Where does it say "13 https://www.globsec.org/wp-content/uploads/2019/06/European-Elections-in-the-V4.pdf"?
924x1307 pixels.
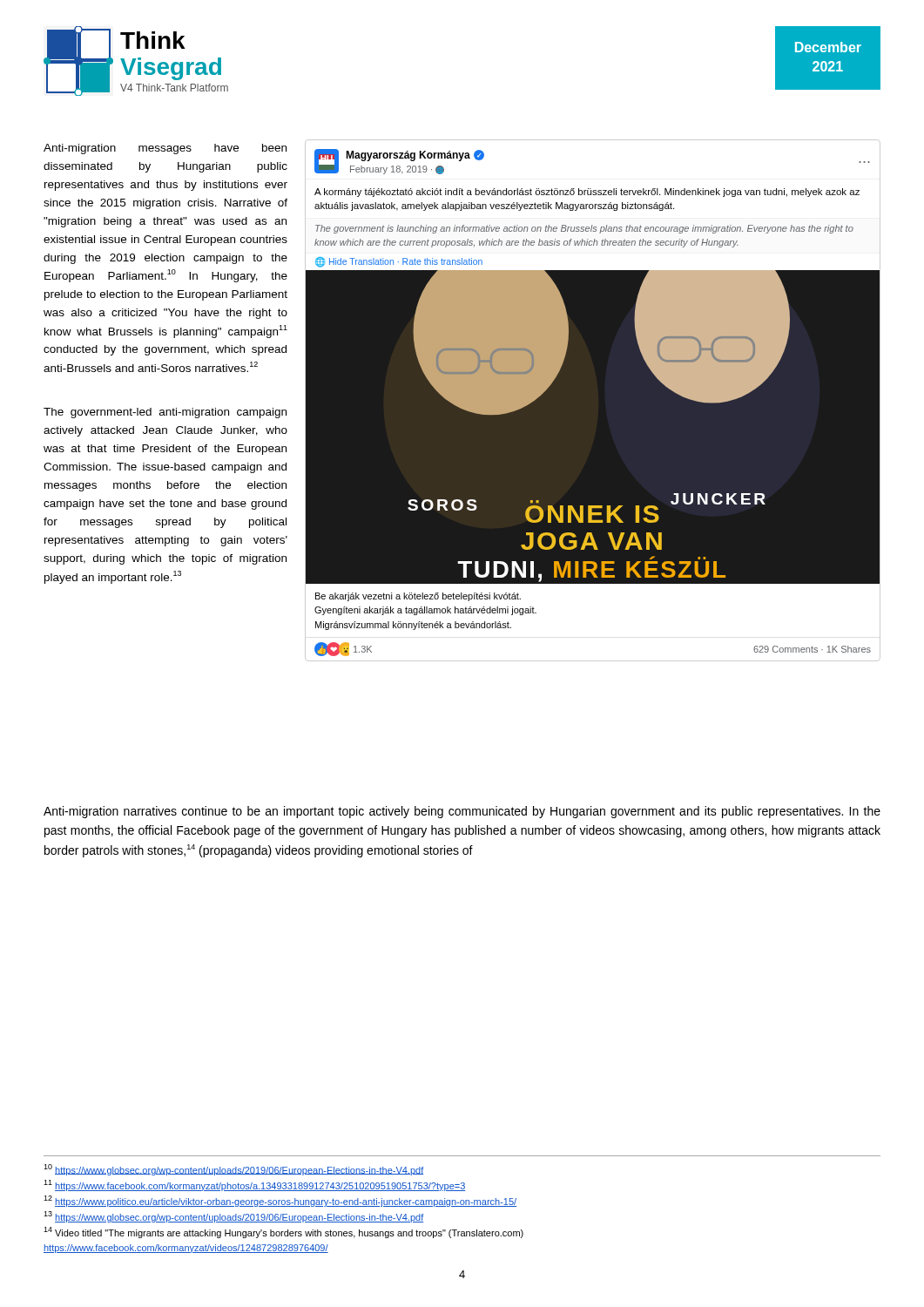233,1216
